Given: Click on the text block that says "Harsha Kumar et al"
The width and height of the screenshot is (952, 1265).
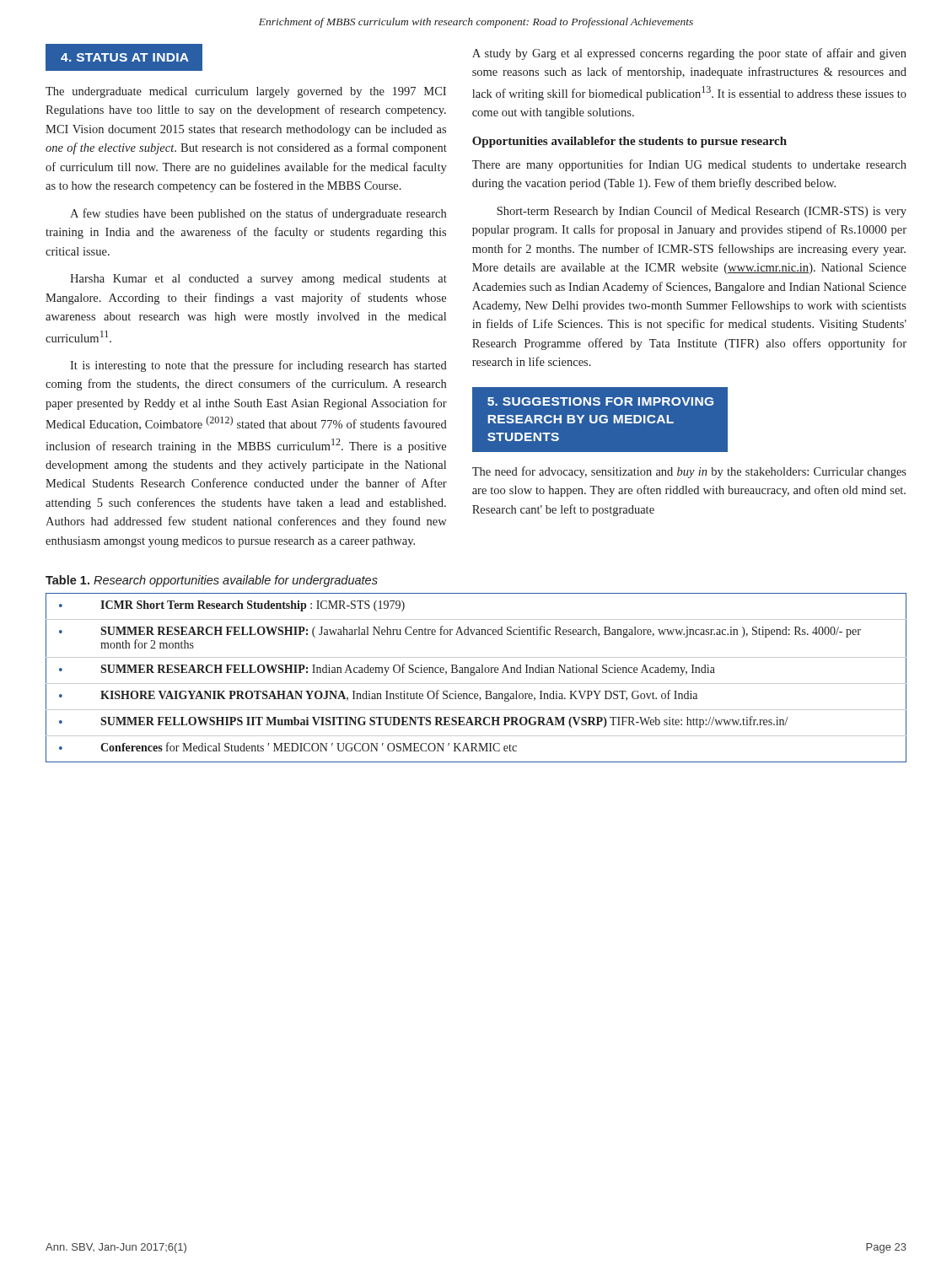Looking at the screenshot, I should (246, 308).
